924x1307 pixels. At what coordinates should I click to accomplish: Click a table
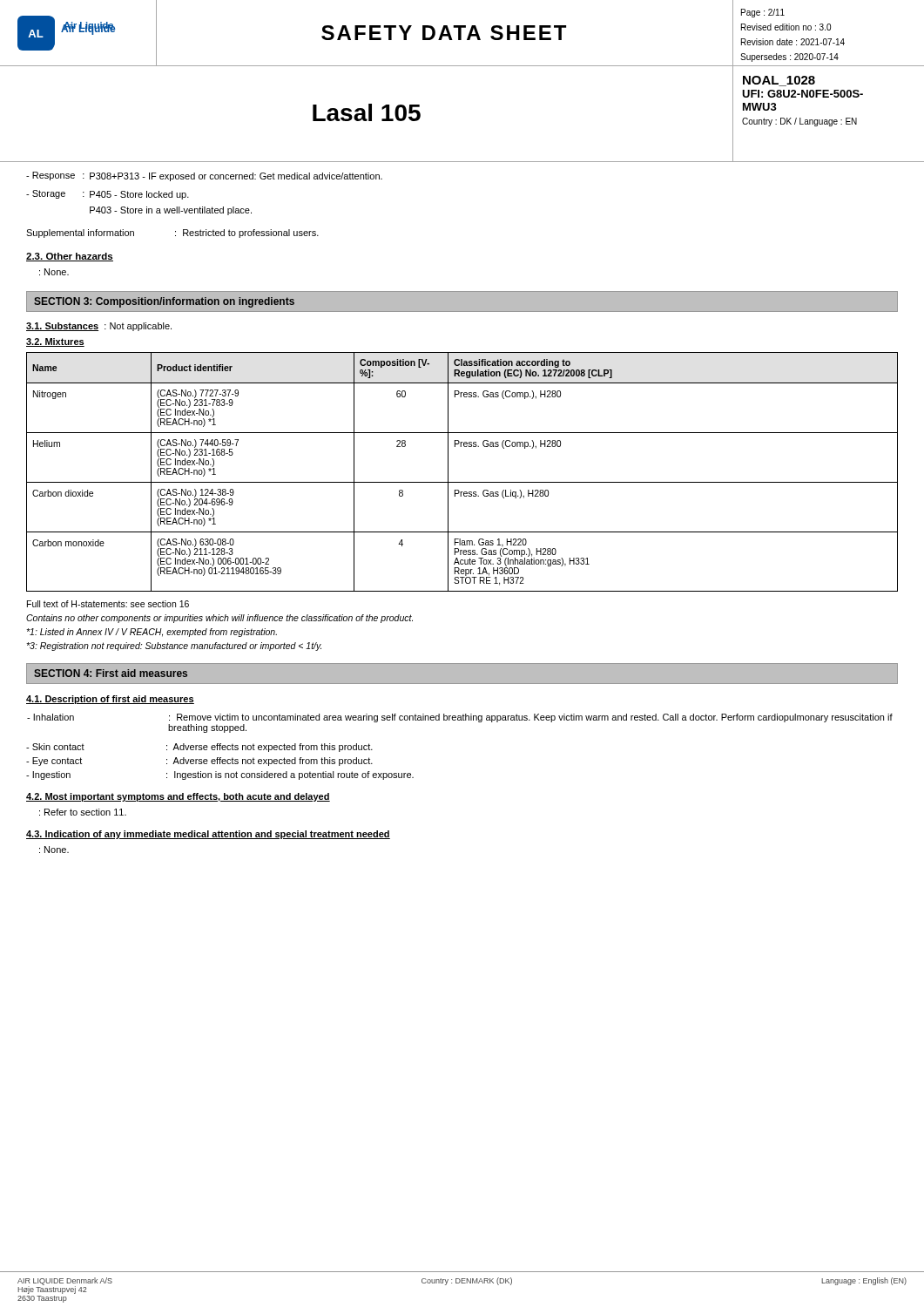click(x=462, y=472)
